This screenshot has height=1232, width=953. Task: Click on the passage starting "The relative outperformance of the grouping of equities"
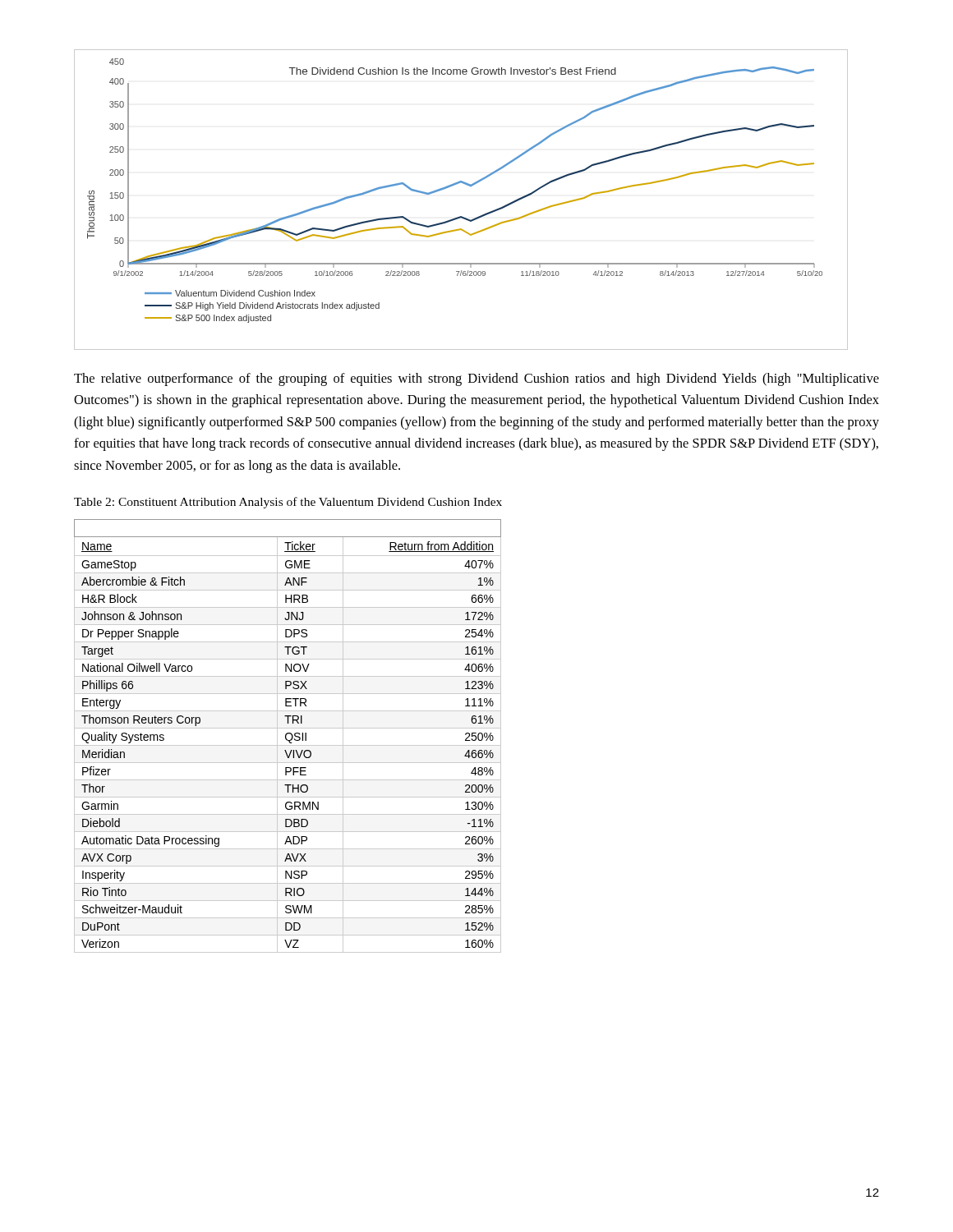click(476, 422)
